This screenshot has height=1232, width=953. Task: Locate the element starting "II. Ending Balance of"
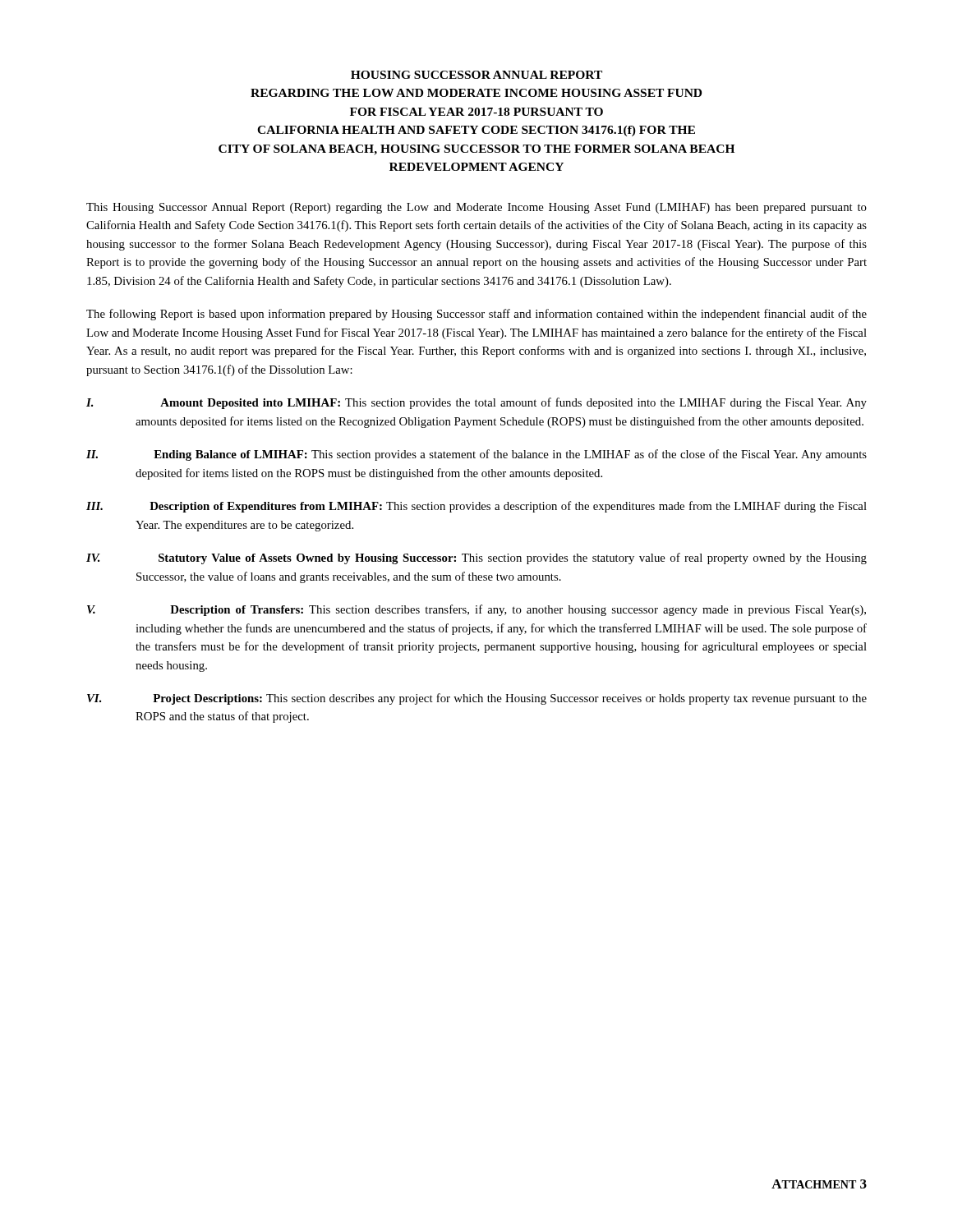(x=476, y=462)
